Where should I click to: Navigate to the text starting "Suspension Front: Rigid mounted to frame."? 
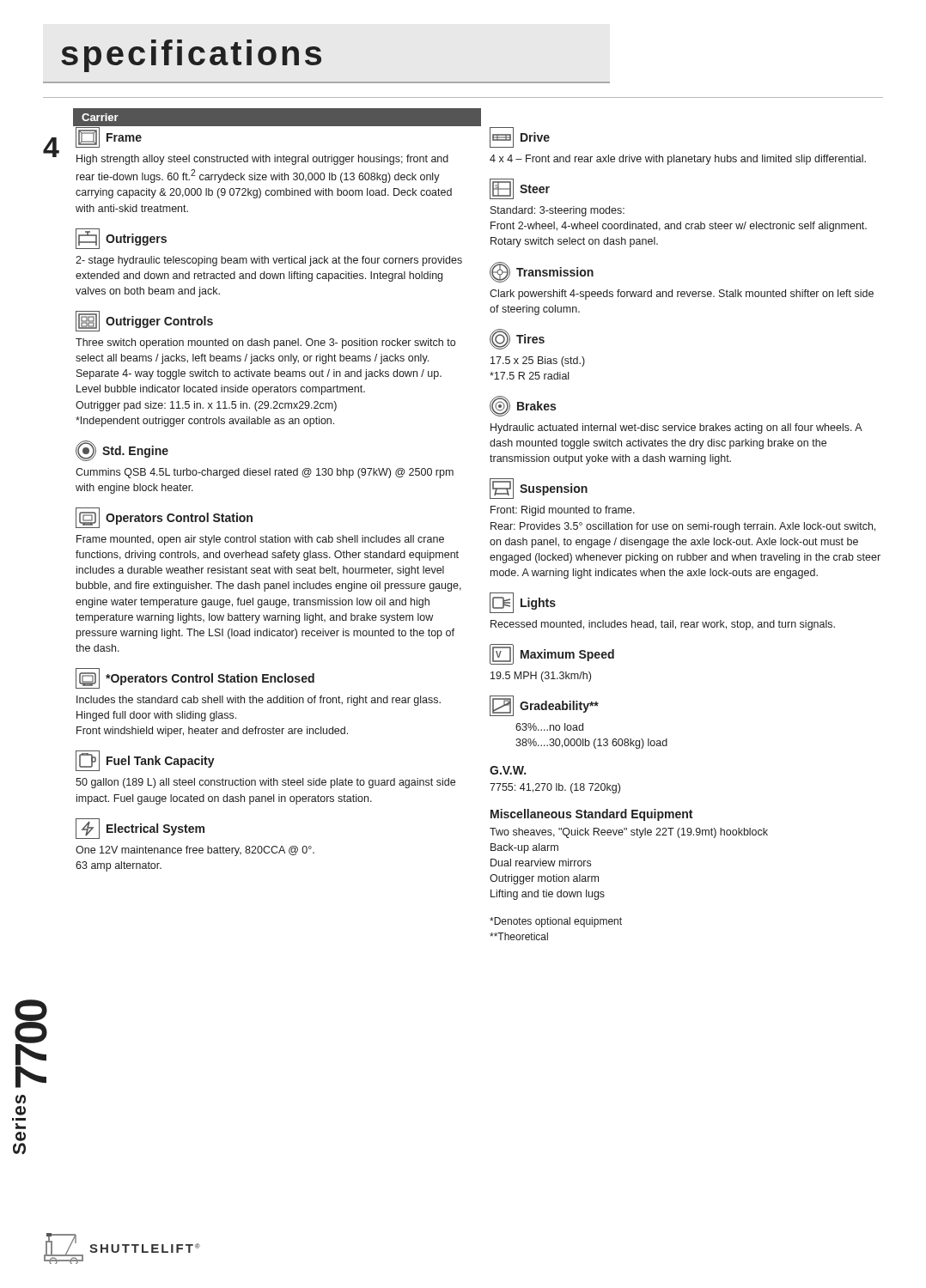point(686,530)
